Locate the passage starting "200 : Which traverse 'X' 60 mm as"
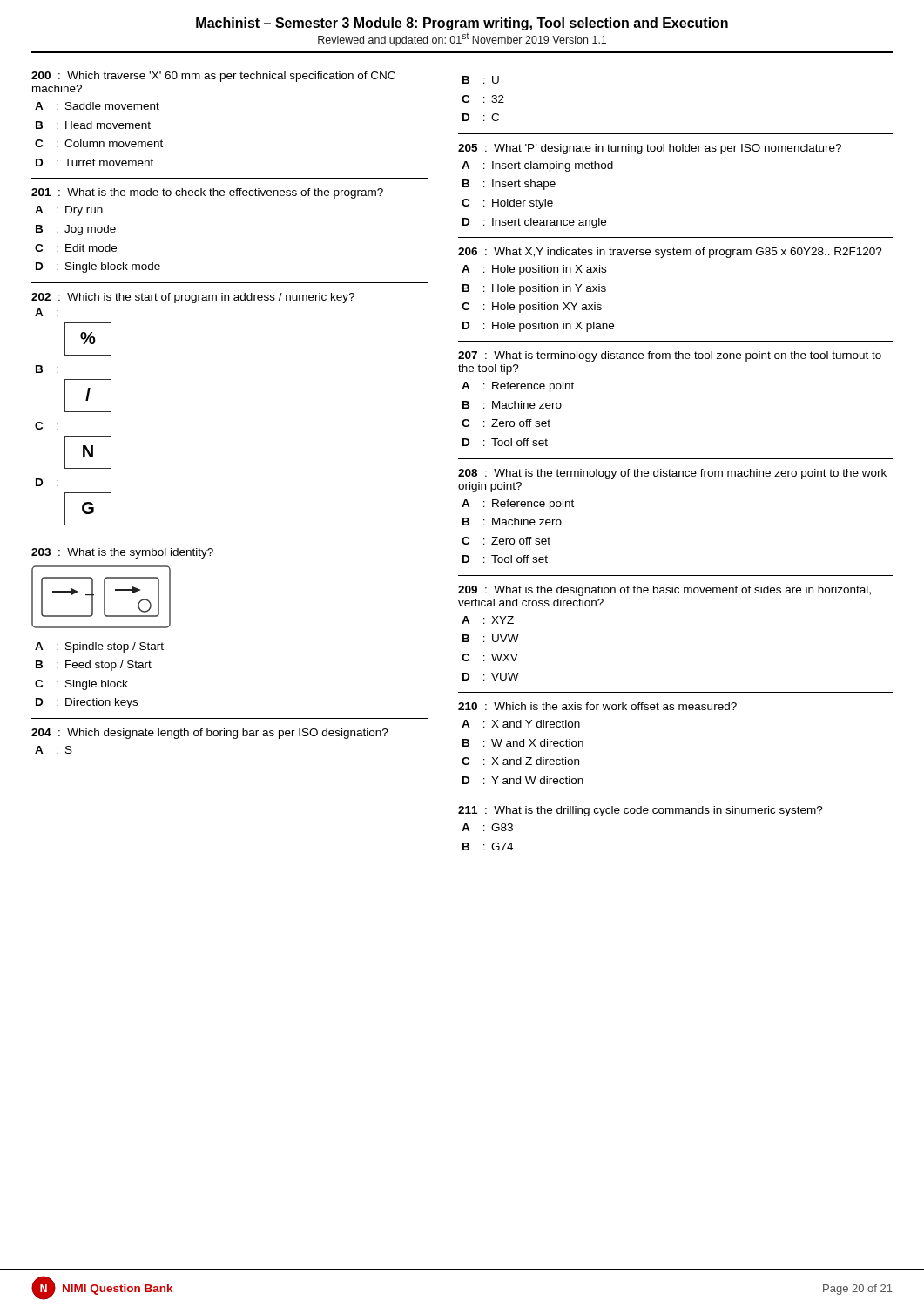 tap(213, 77)
